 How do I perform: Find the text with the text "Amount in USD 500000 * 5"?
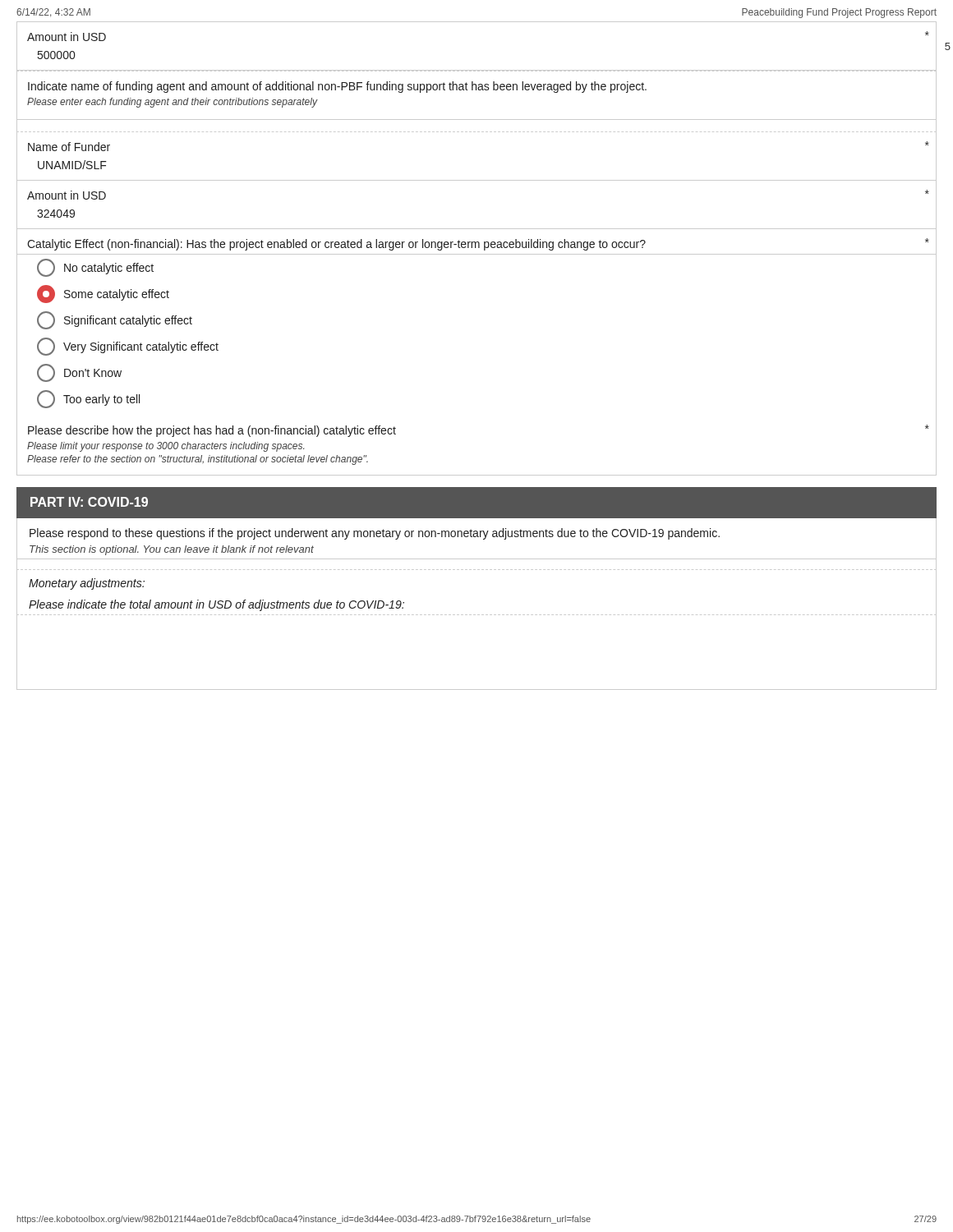click(x=477, y=46)
